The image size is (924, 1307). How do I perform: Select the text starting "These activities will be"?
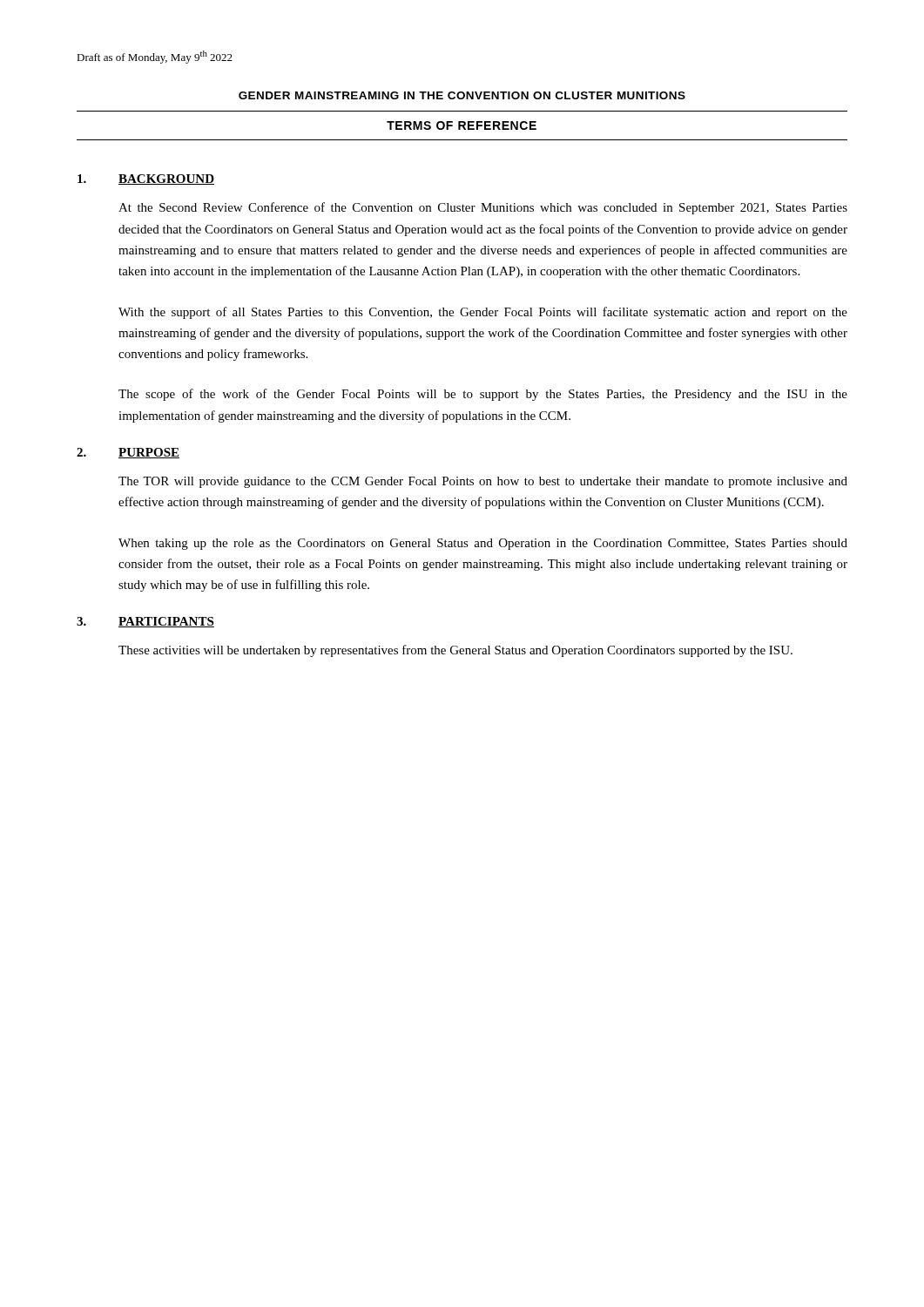point(456,650)
